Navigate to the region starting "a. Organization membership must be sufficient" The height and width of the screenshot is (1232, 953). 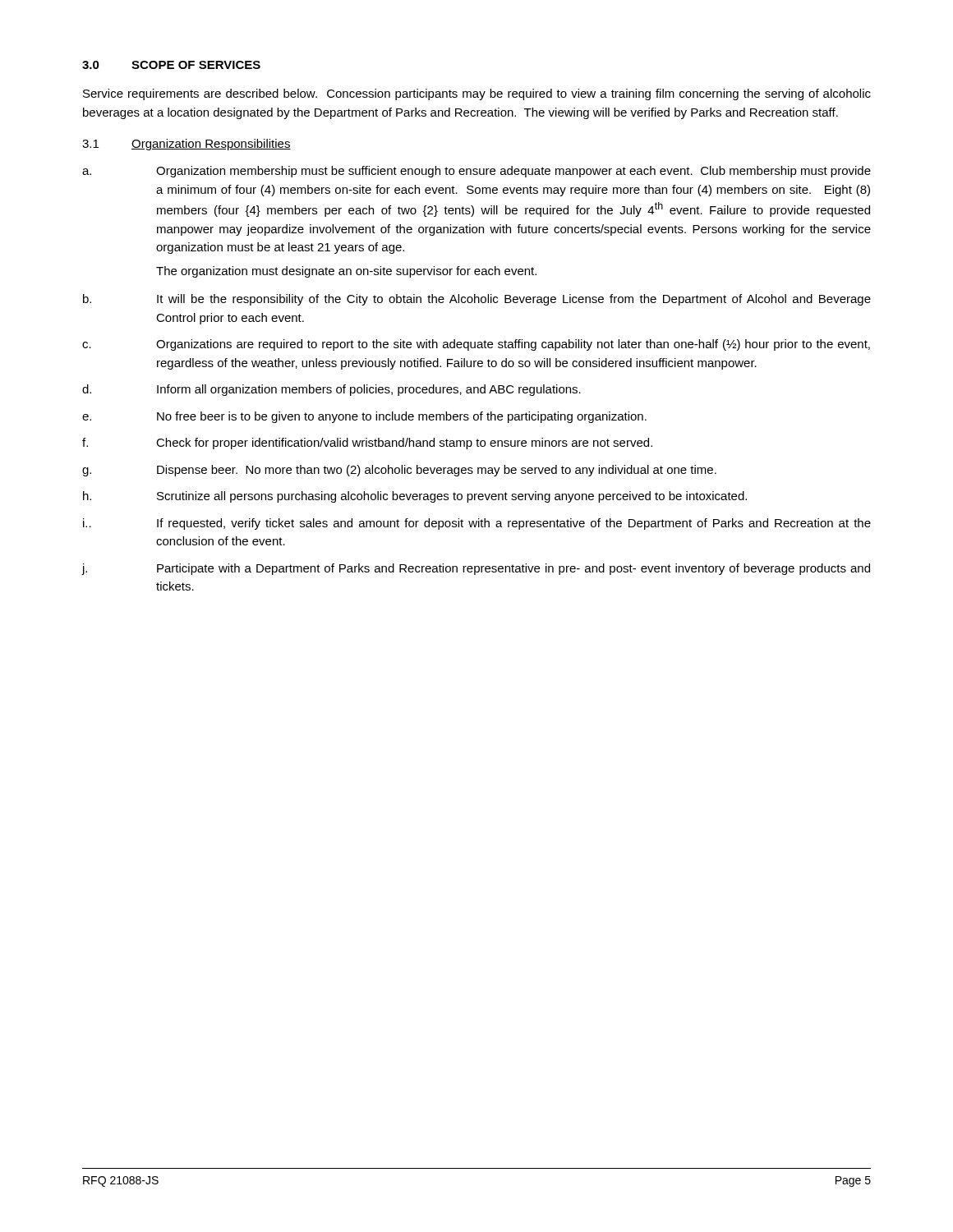(x=476, y=209)
